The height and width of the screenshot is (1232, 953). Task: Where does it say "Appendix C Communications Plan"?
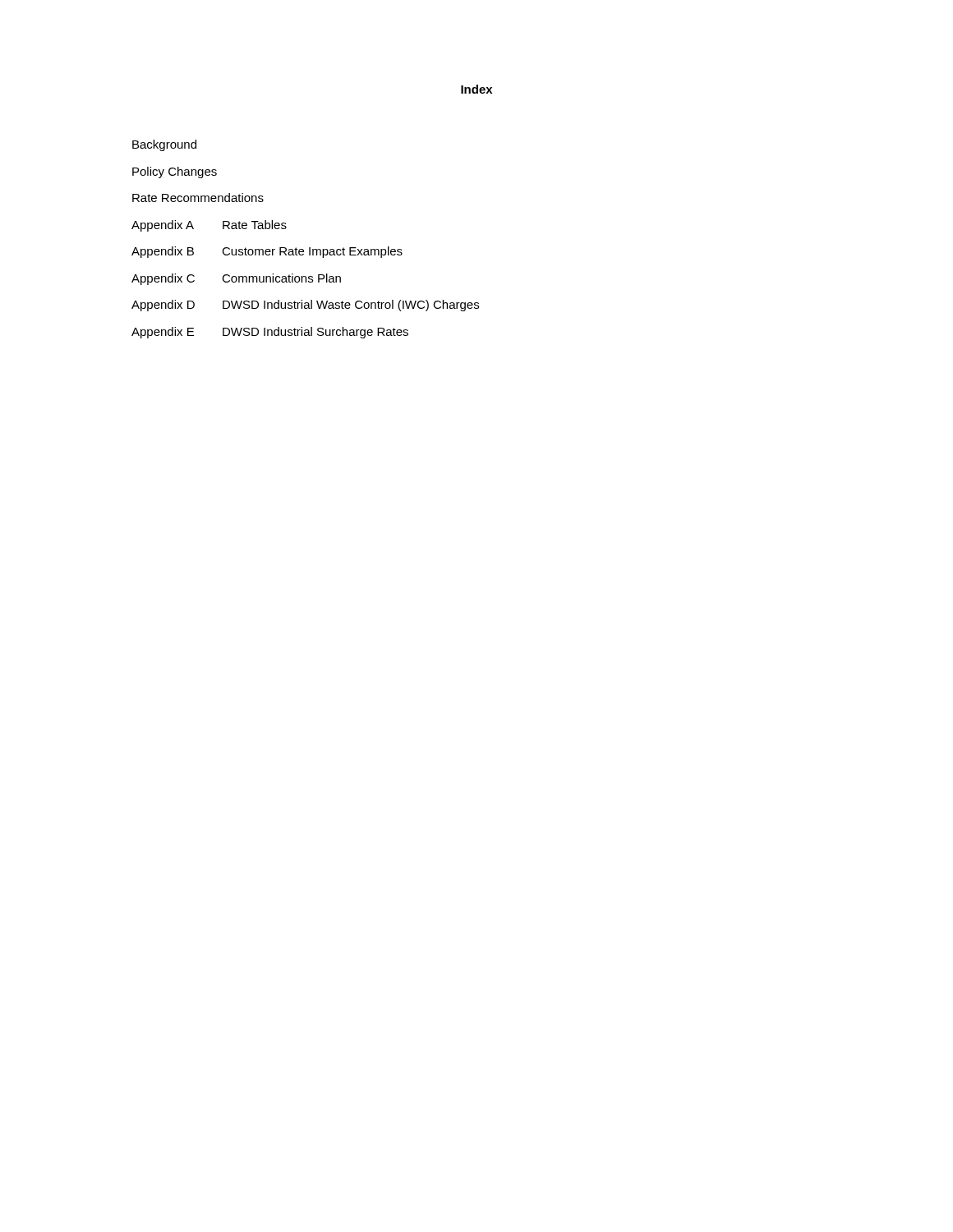237,278
